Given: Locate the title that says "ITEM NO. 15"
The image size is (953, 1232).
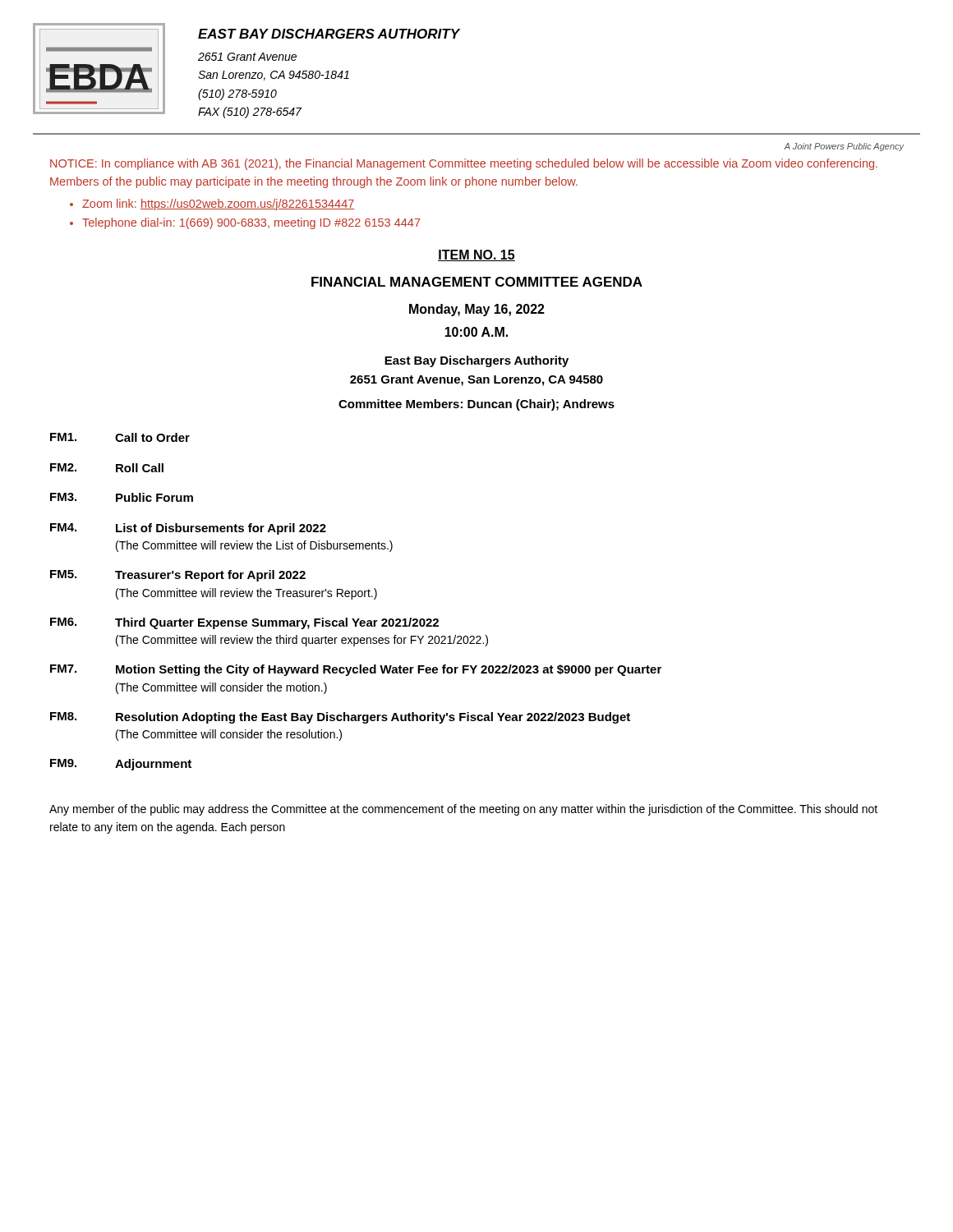Looking at the screenshot, I should [476, 256].
